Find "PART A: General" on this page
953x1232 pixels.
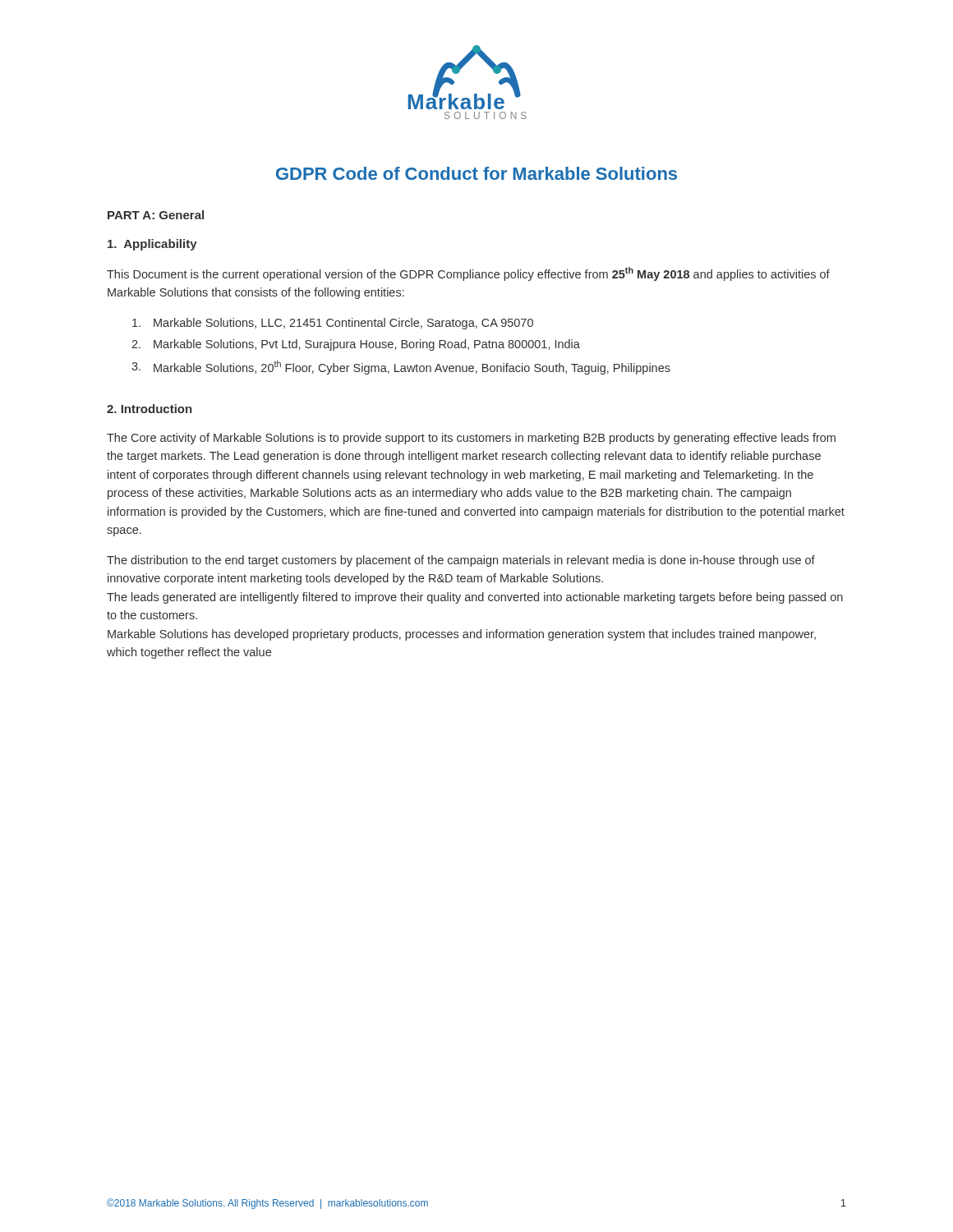[156, 215]
